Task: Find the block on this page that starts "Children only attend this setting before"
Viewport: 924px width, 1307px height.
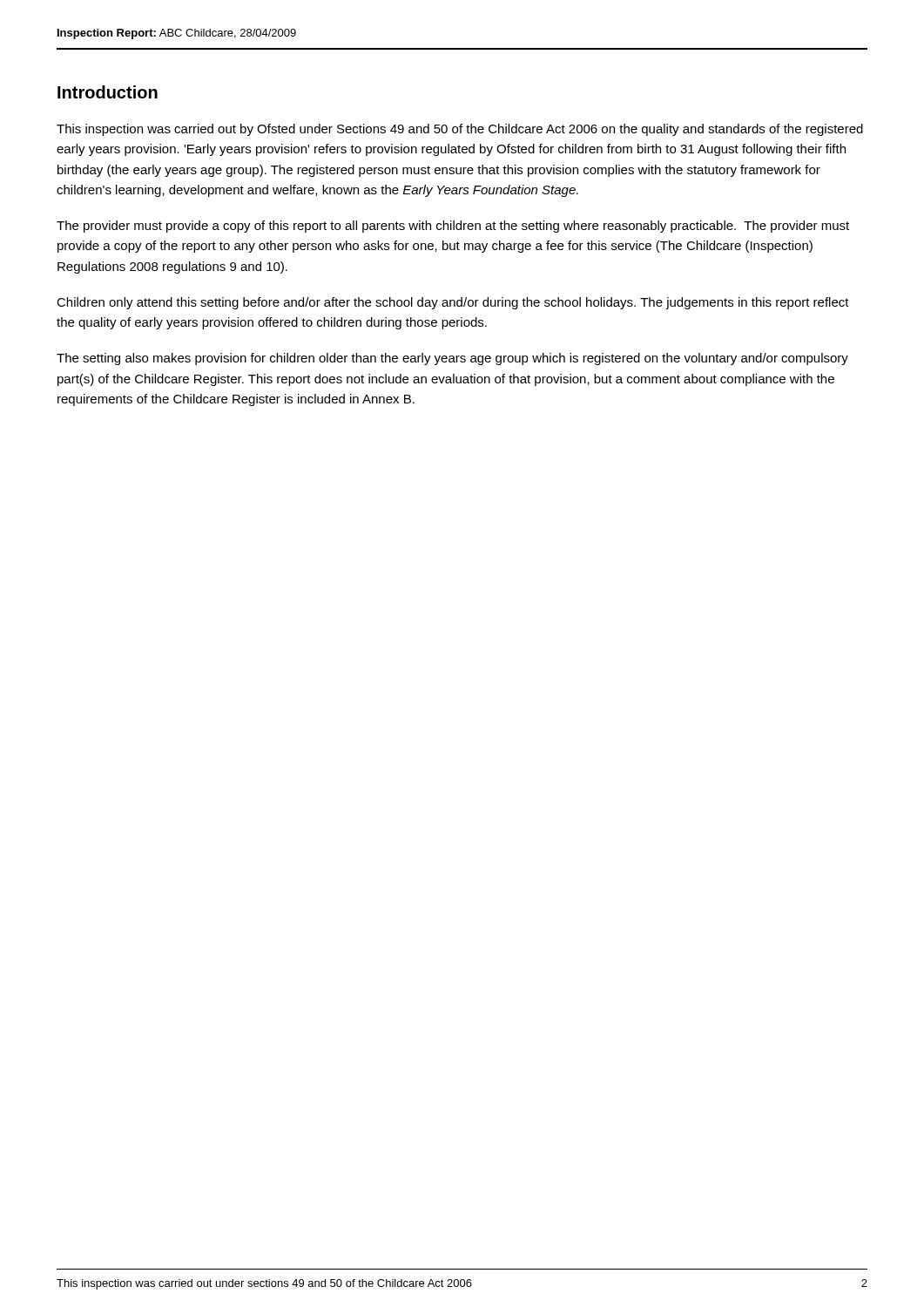Action: tap(453, 312)
